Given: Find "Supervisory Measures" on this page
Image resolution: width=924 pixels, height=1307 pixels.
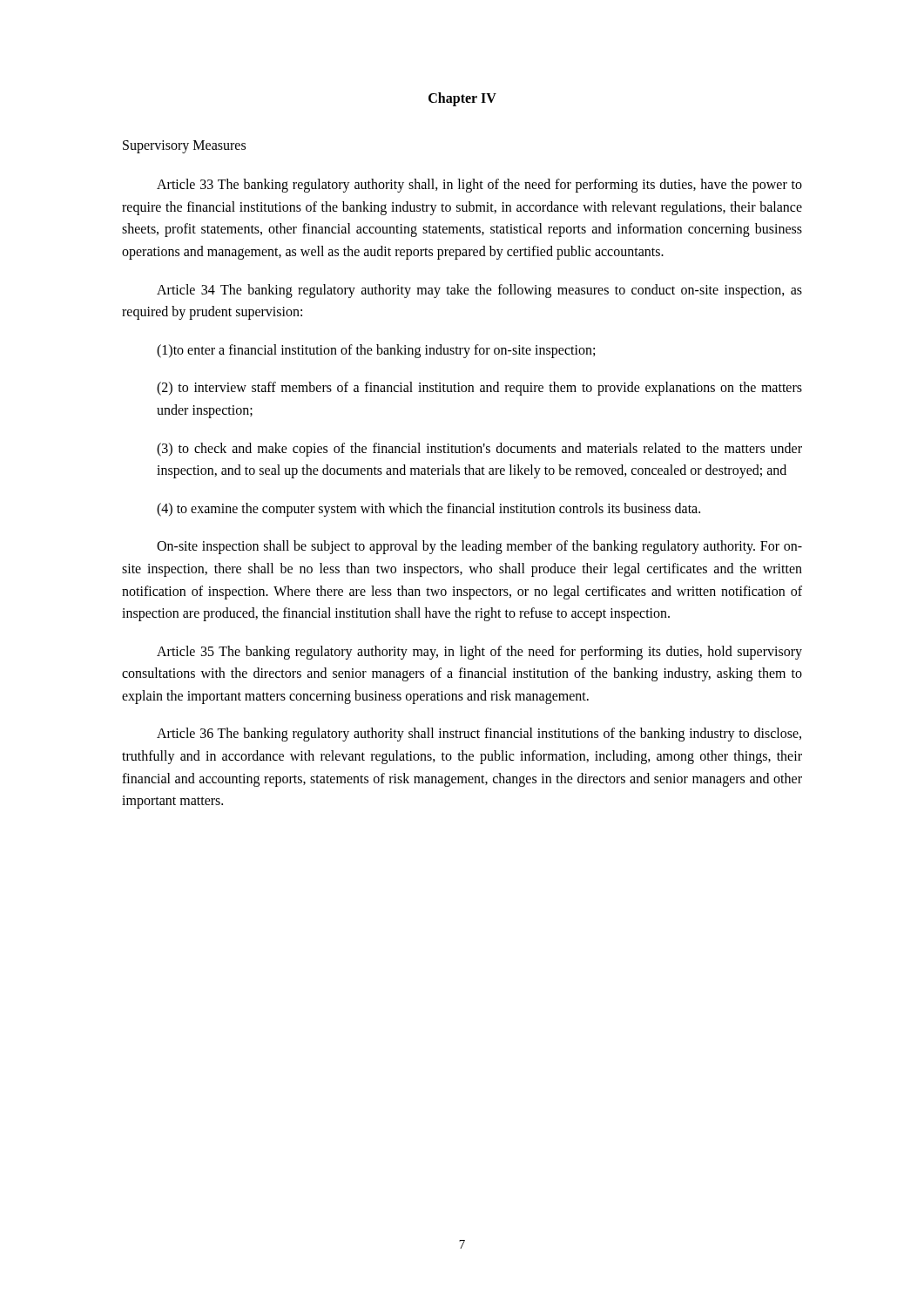Looking at the screenshot, I should pos(184,145).
